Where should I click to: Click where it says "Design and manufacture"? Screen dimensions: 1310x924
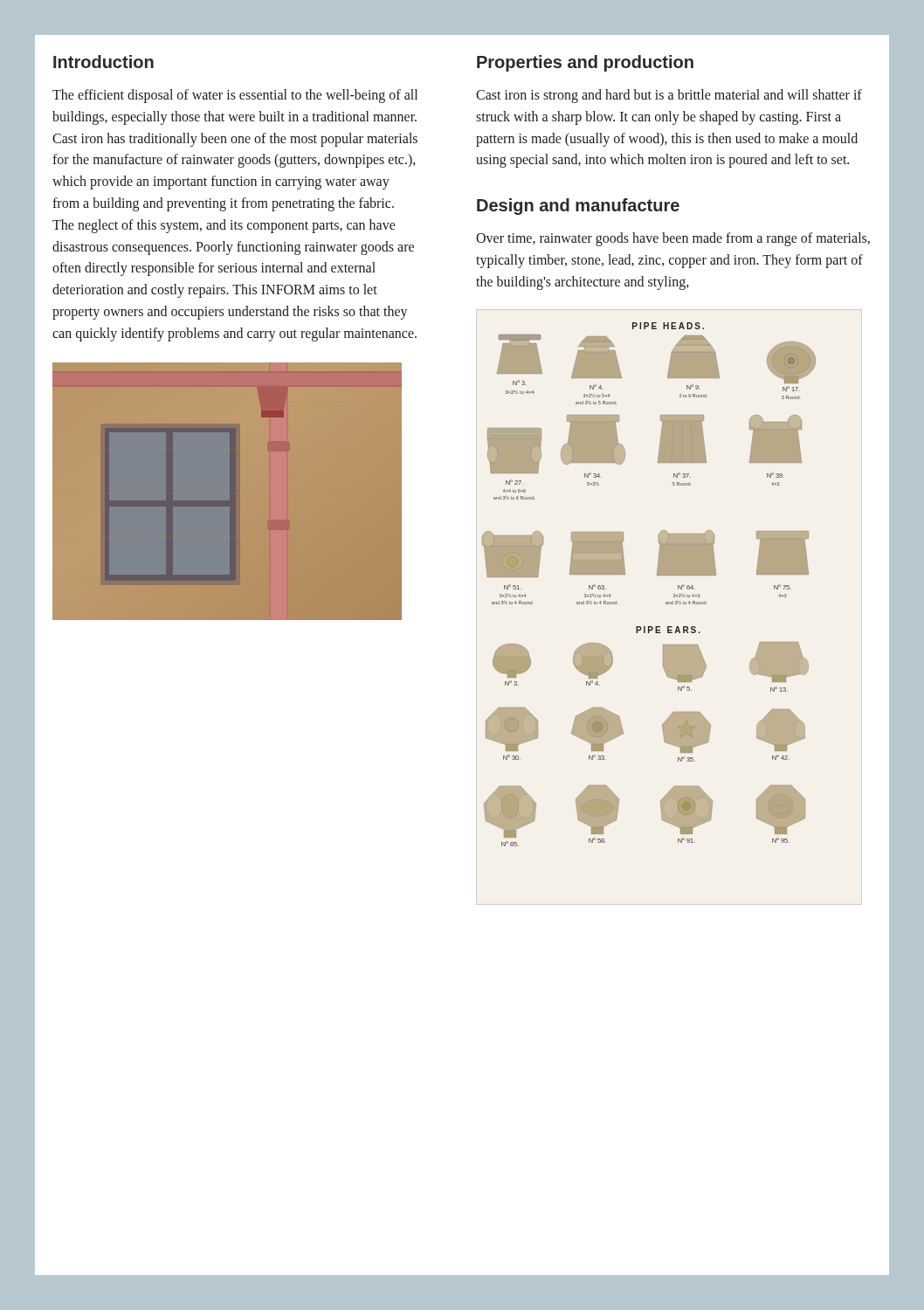click(x=578, y=205)
